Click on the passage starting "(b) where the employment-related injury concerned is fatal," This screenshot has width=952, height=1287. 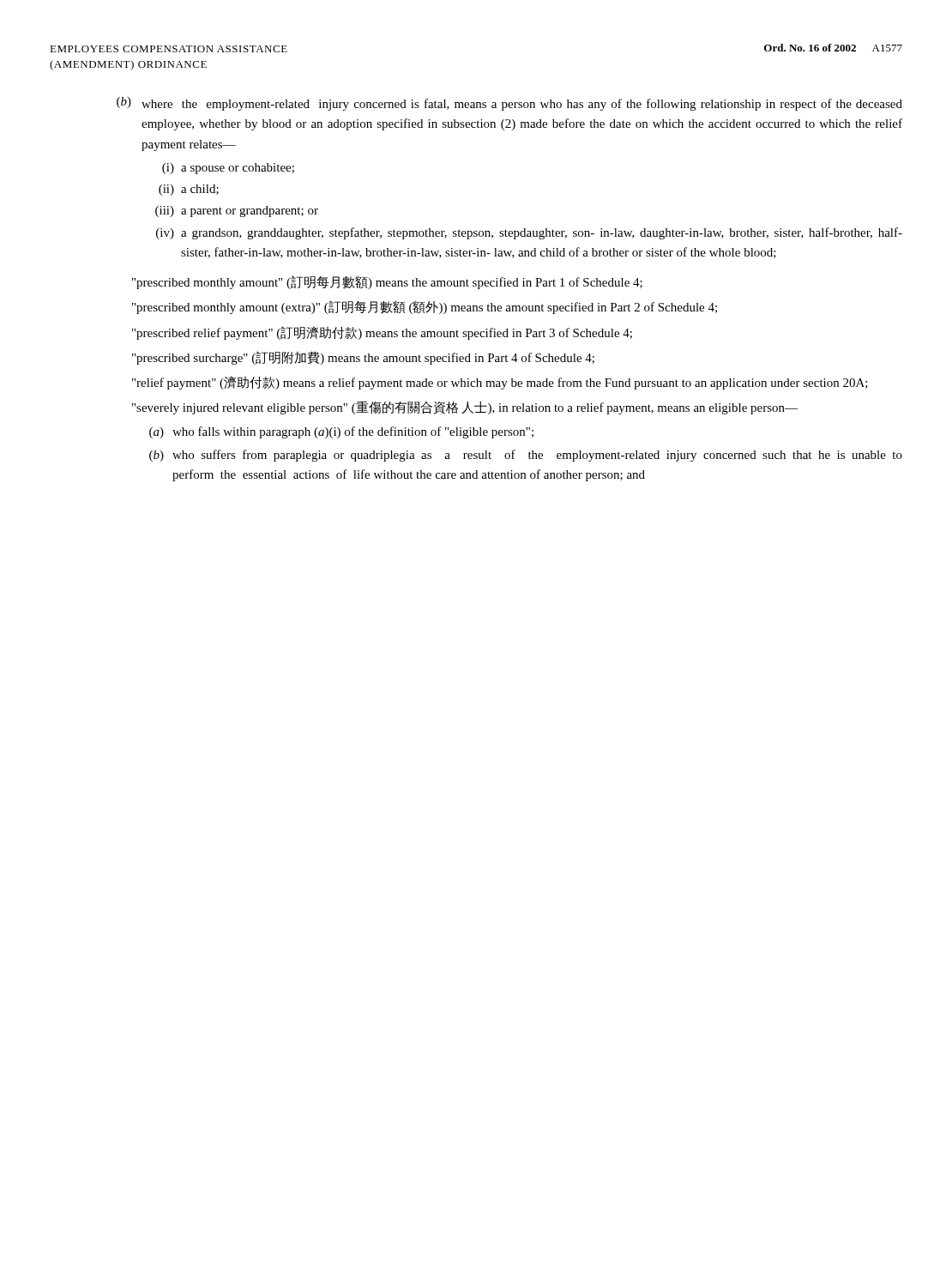[509, 104]
